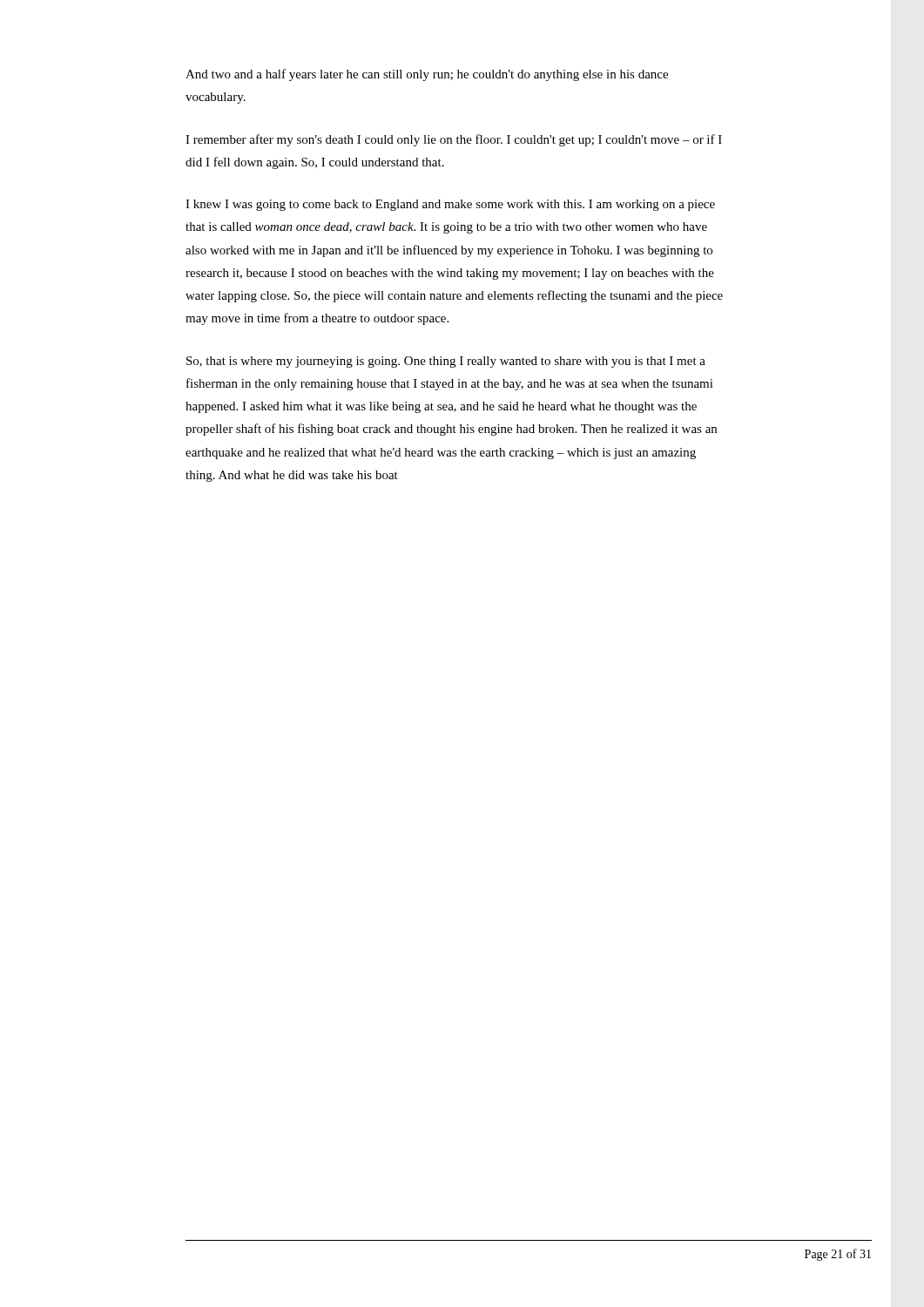Click on the element starting "And two and a half years"
924x1307 pixels.
point(427,85)
